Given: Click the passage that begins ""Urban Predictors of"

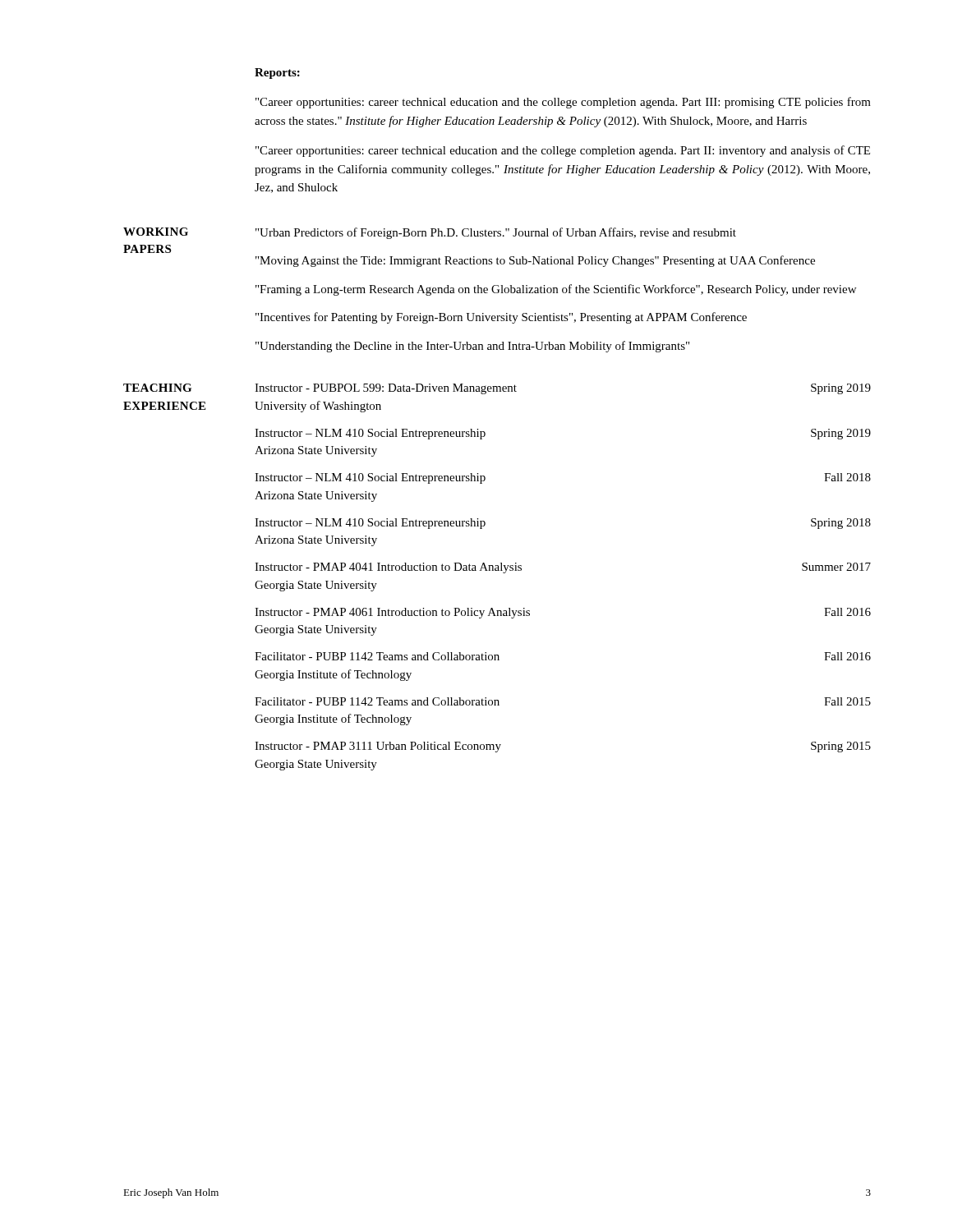Looking at the screenshot, I should pos(495,232).
